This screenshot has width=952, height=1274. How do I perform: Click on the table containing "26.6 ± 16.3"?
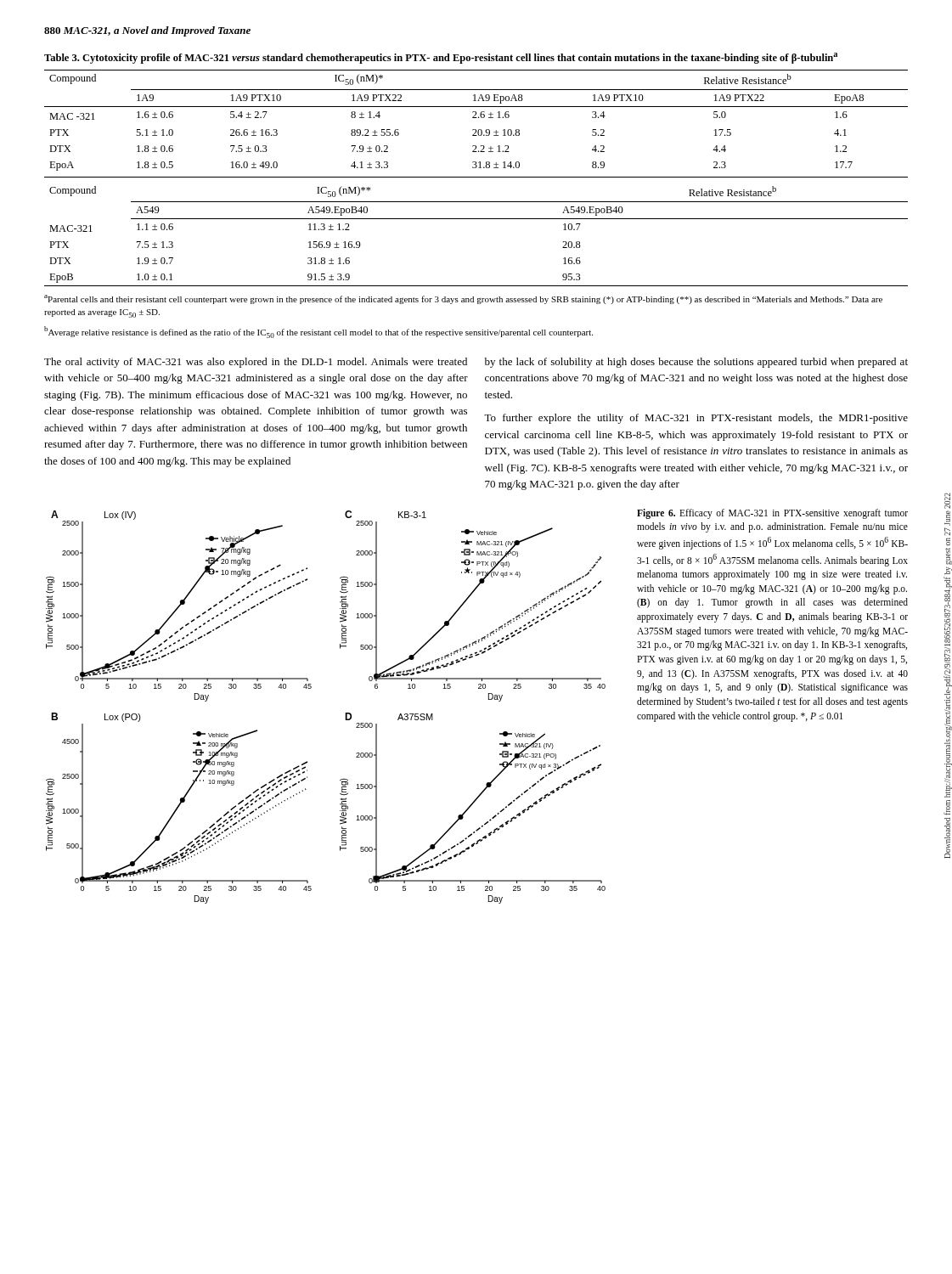[x=476, y=124]
